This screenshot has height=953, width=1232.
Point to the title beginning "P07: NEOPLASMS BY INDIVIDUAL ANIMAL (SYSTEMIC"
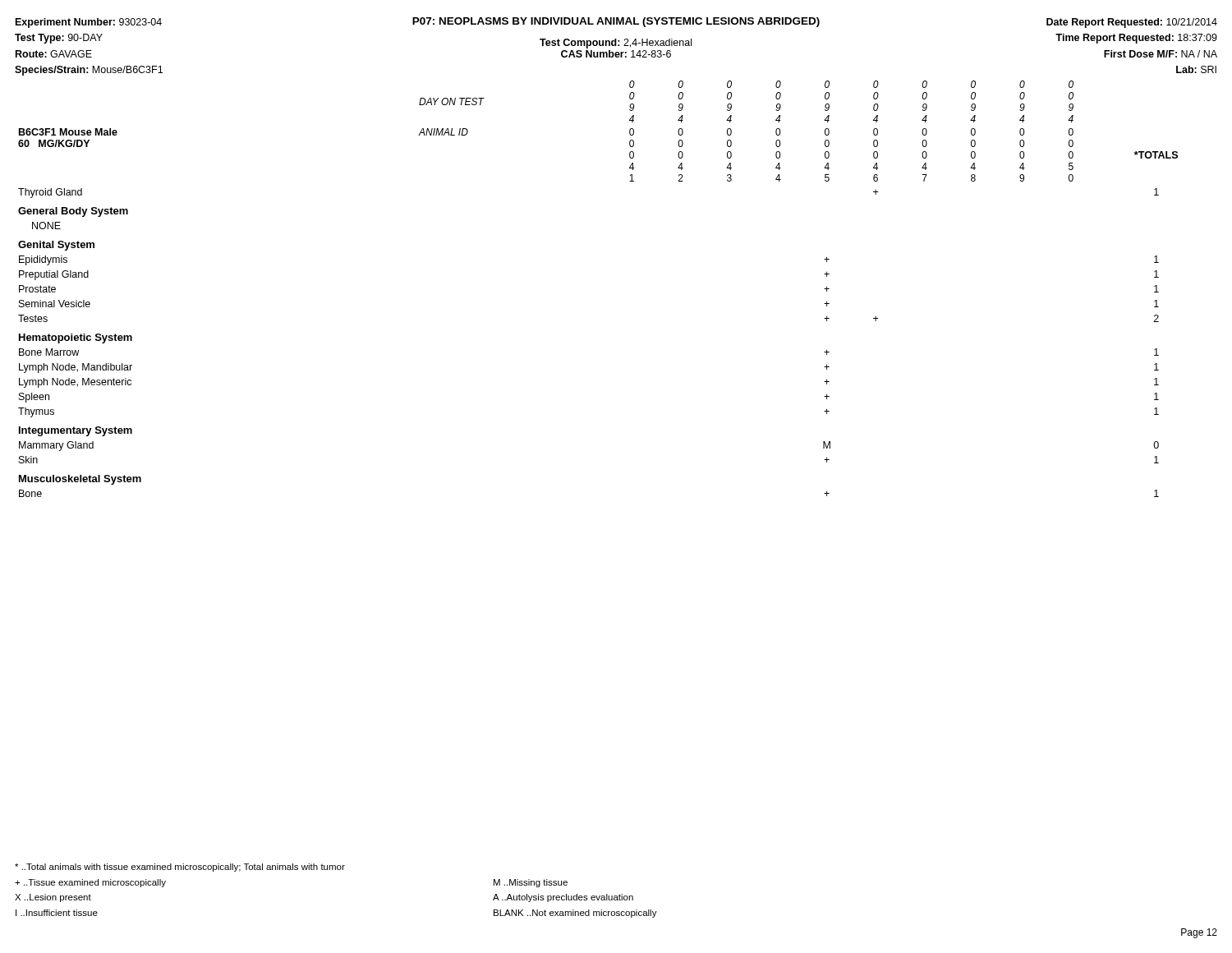(x=616, y=21)
